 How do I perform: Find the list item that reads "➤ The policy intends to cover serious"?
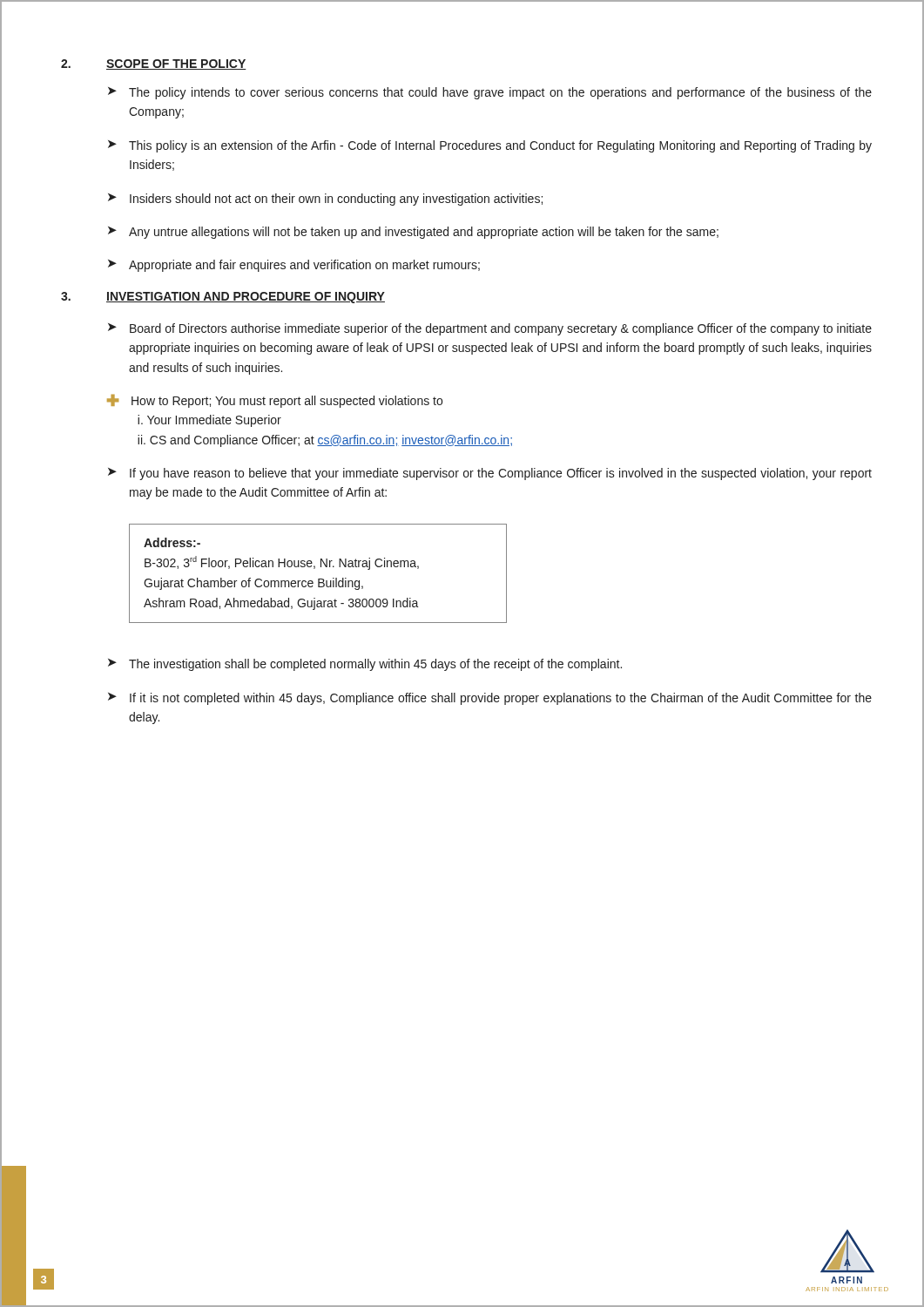point(489,102)
